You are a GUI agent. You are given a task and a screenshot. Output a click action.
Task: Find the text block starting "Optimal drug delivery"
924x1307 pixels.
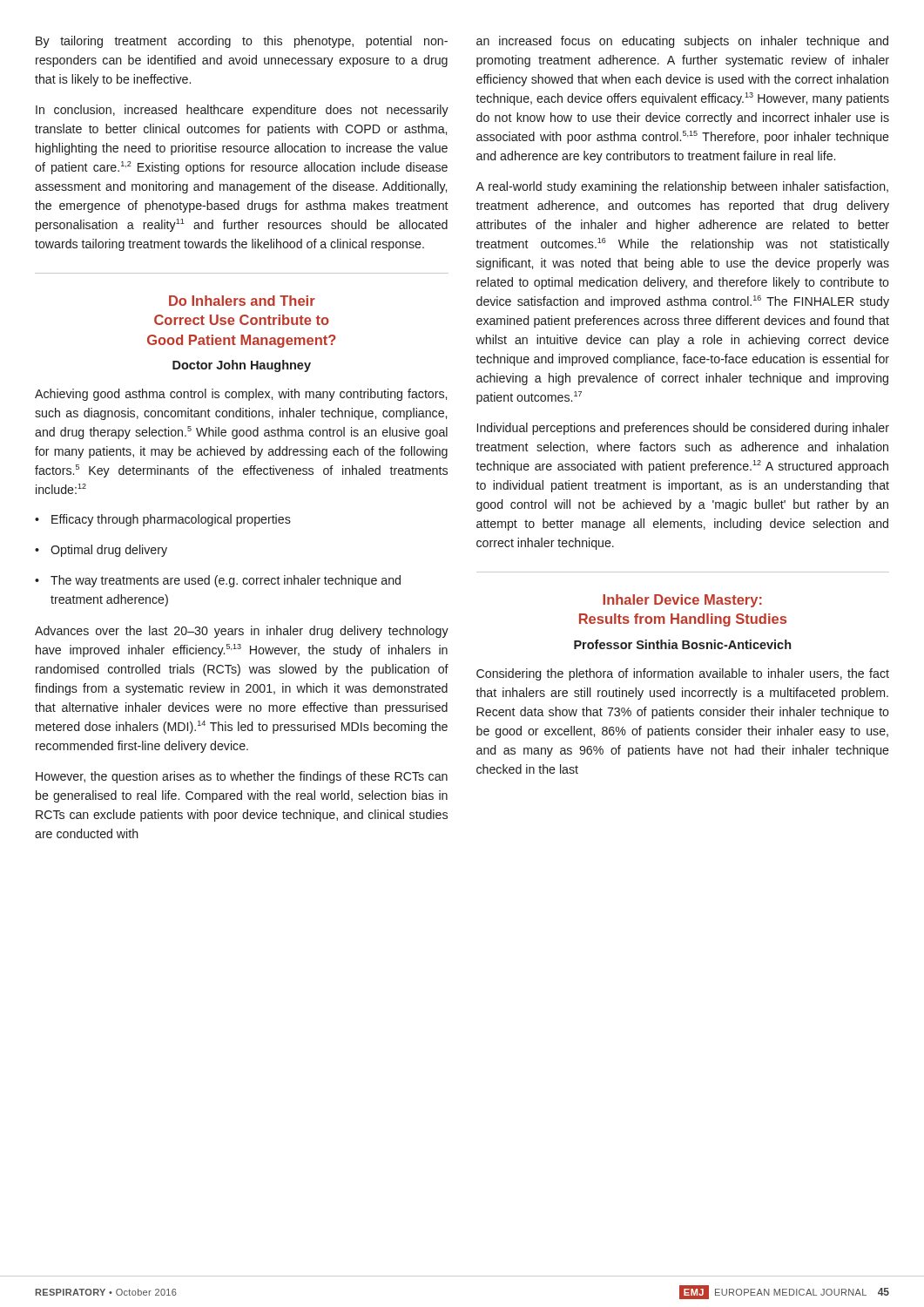coord(101,551)
